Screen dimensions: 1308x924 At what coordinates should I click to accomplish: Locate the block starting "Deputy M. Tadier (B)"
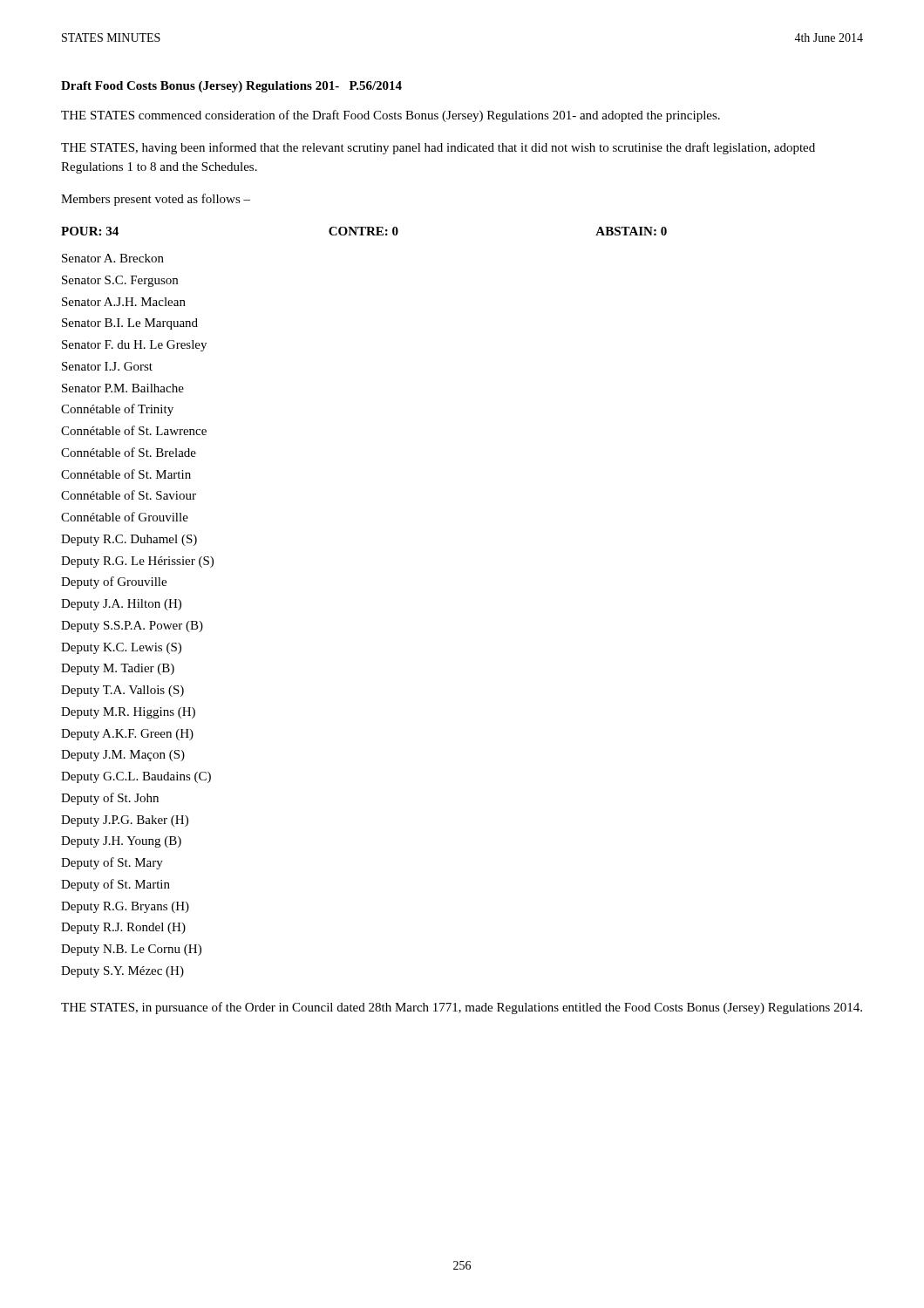(118, 668)
